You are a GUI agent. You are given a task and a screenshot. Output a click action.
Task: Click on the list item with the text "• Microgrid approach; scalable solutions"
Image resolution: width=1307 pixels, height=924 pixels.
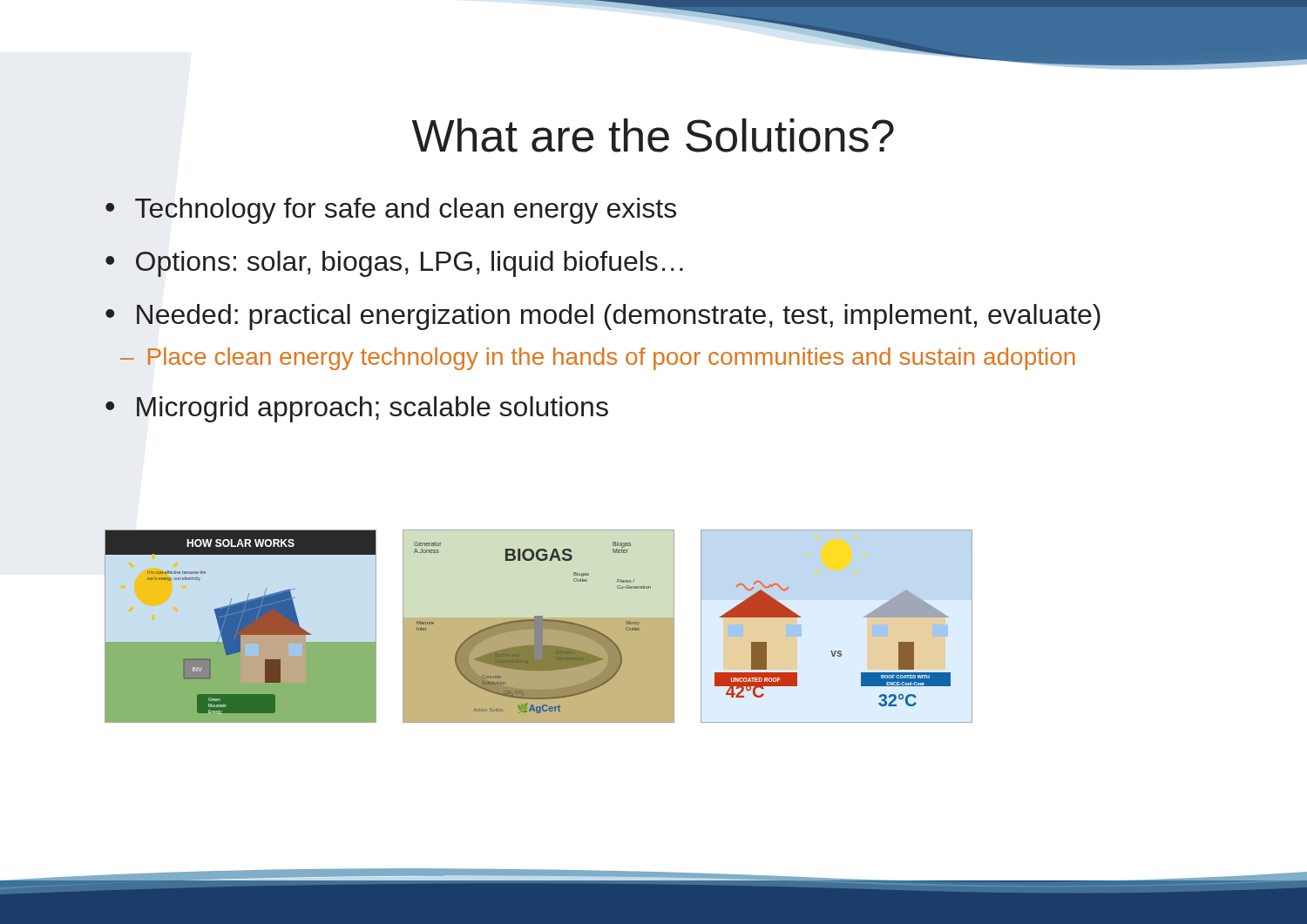357,407
